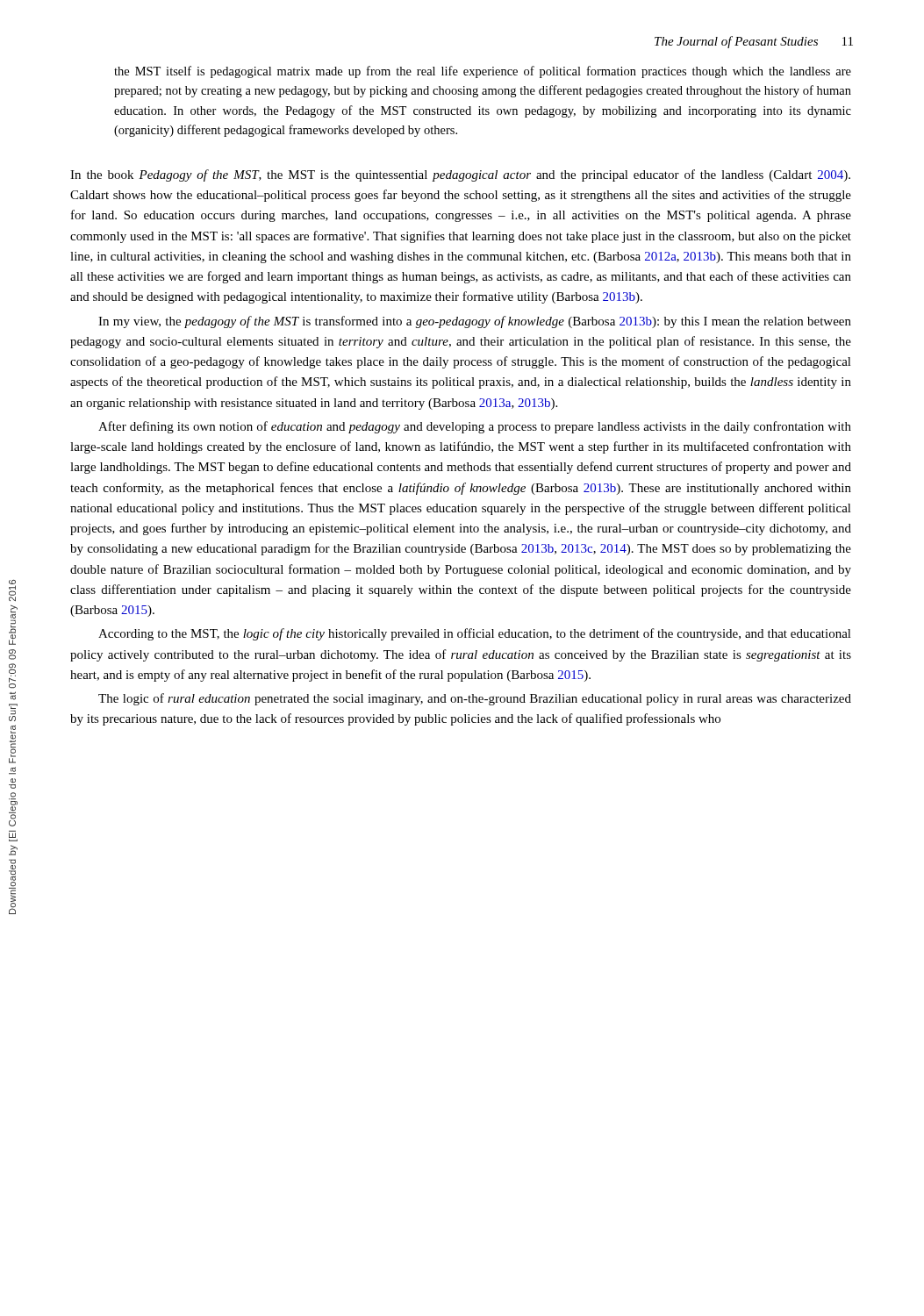Where is the passage that starts "the MST itself"?

click(x=483, y=101)
